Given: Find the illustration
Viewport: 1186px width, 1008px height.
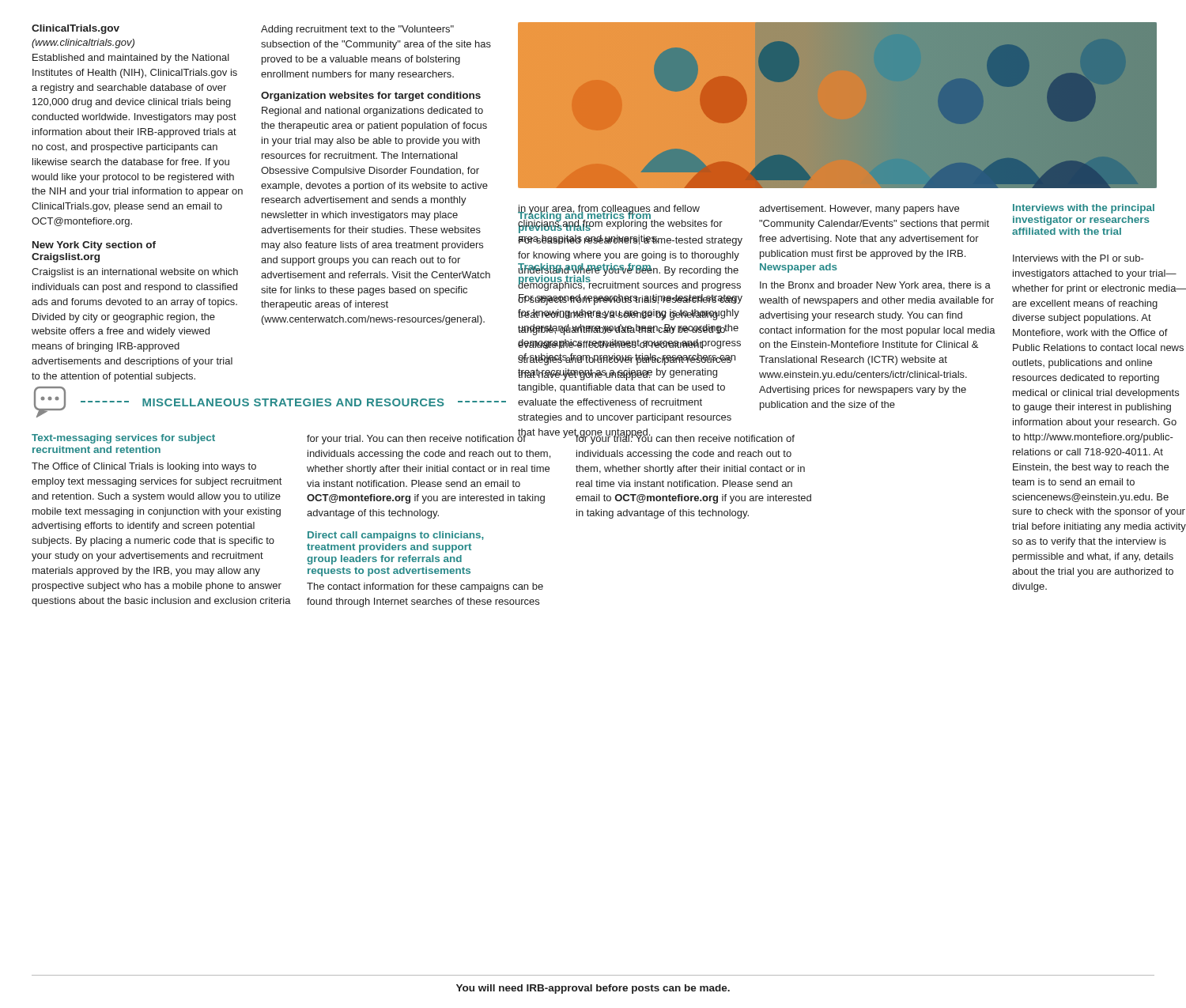Looking at the screenshot, I should click(837, 105).
